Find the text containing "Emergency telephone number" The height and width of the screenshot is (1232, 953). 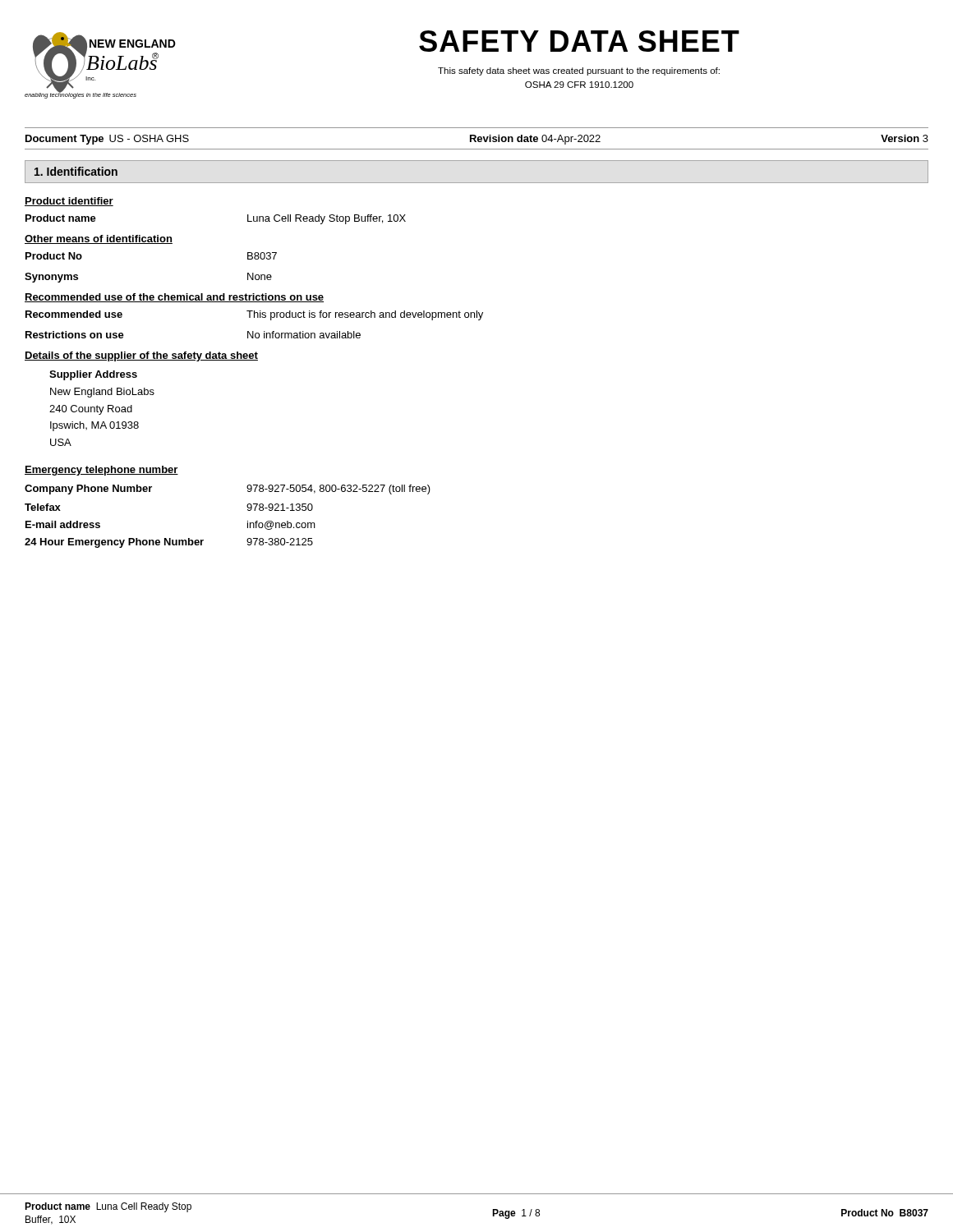coord(101,469)
